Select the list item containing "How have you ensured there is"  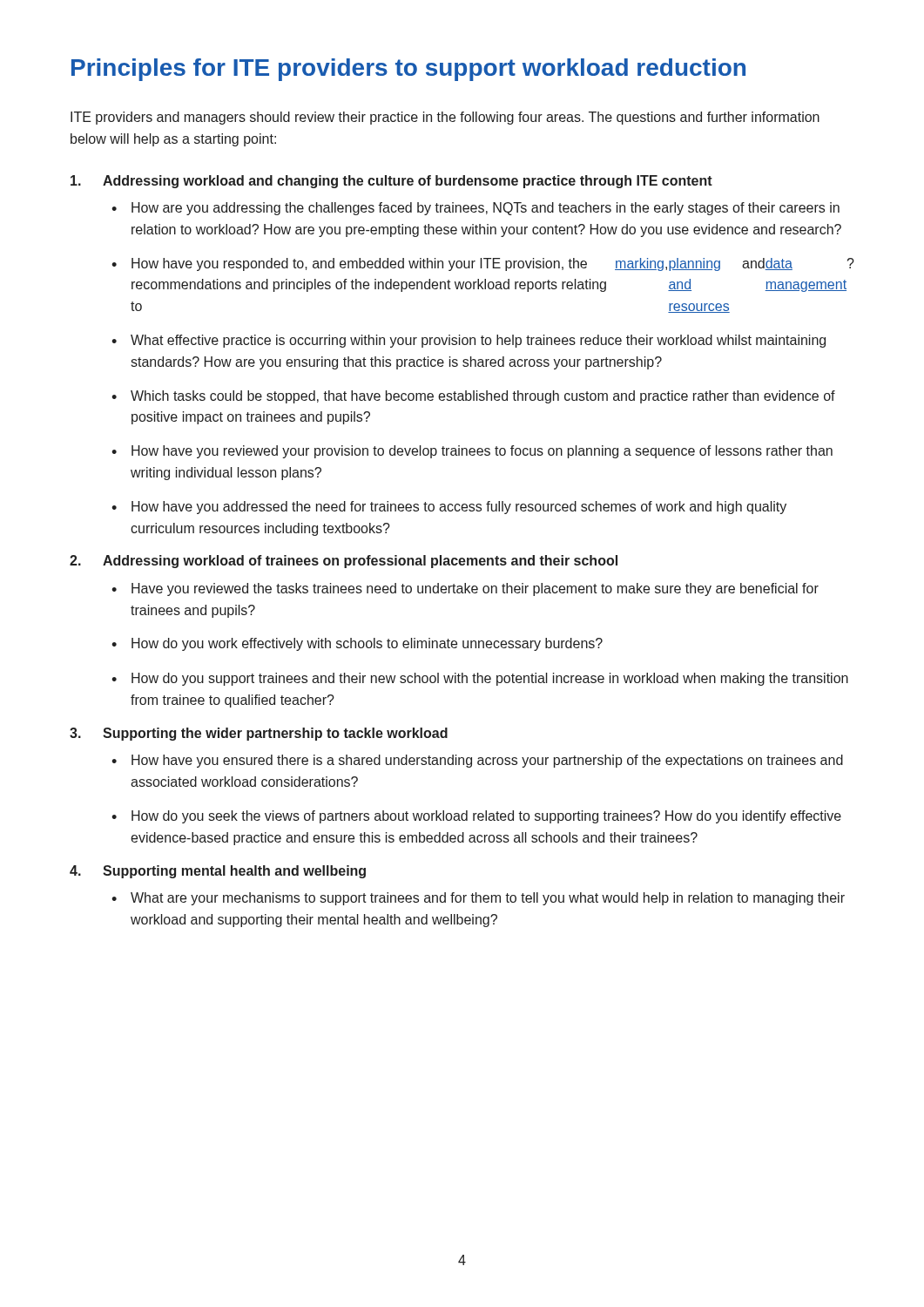487,771
